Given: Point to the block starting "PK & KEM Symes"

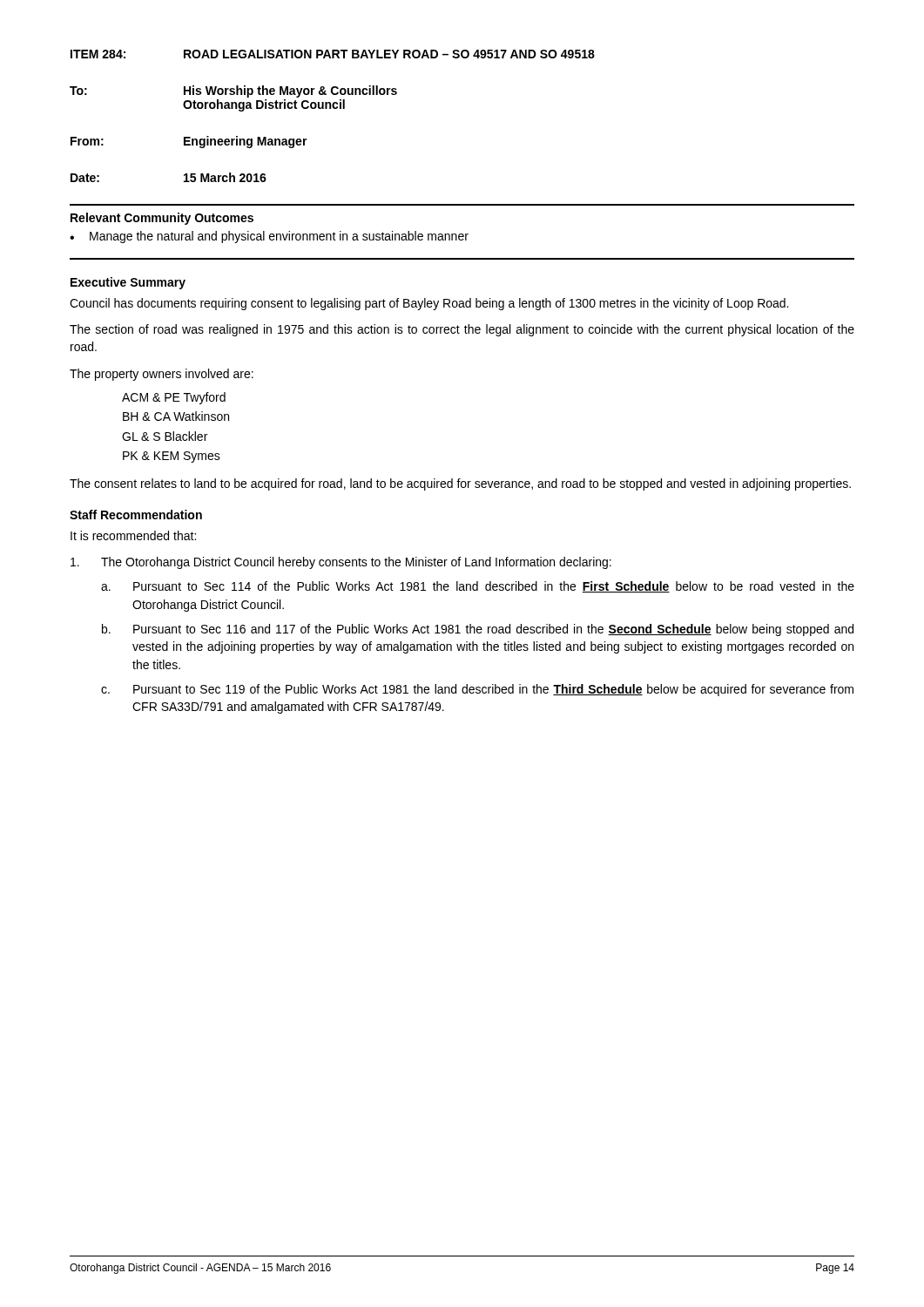Looking at the screenshot, I should point(171,456).
